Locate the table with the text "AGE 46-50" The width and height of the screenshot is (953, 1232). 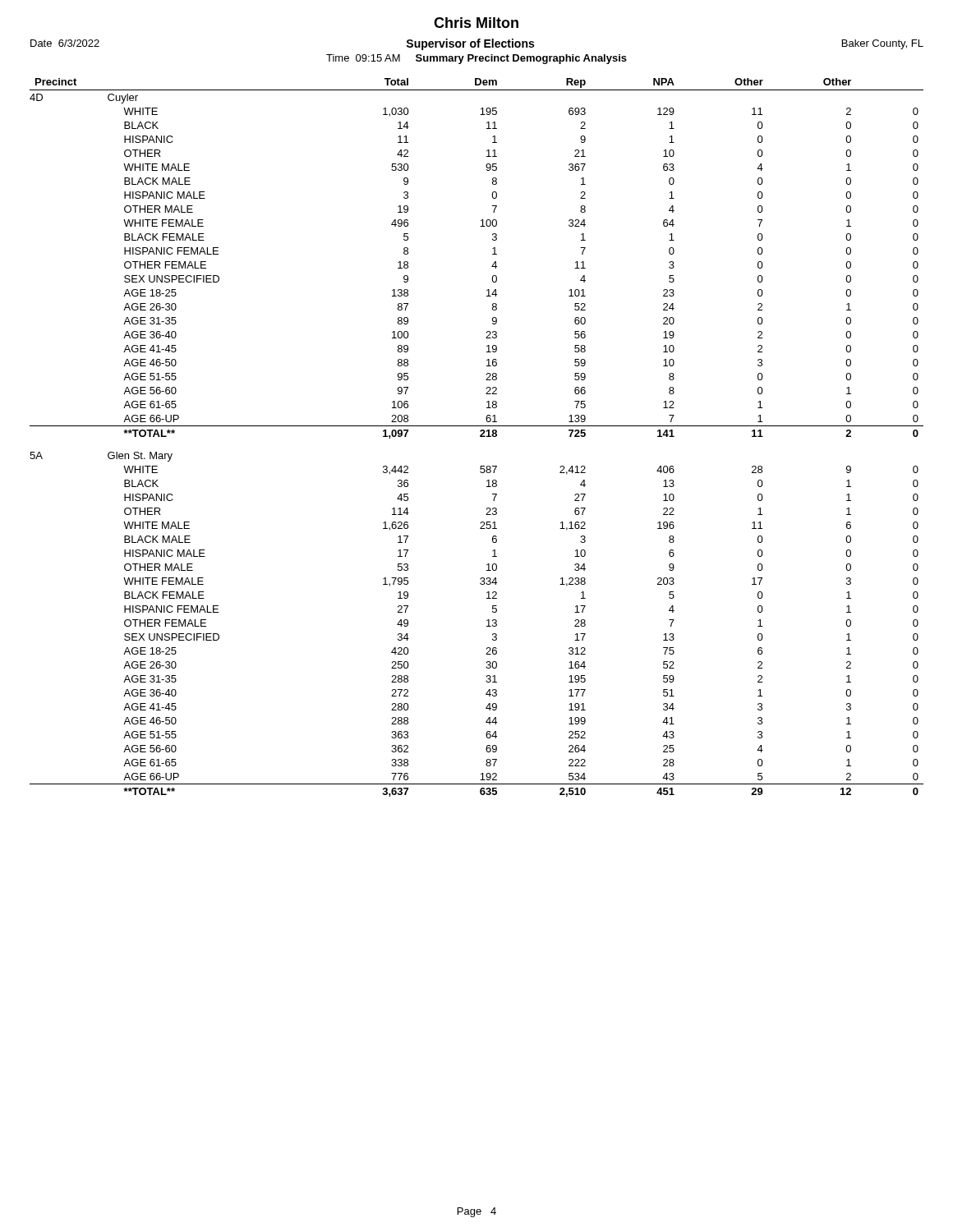476,433
